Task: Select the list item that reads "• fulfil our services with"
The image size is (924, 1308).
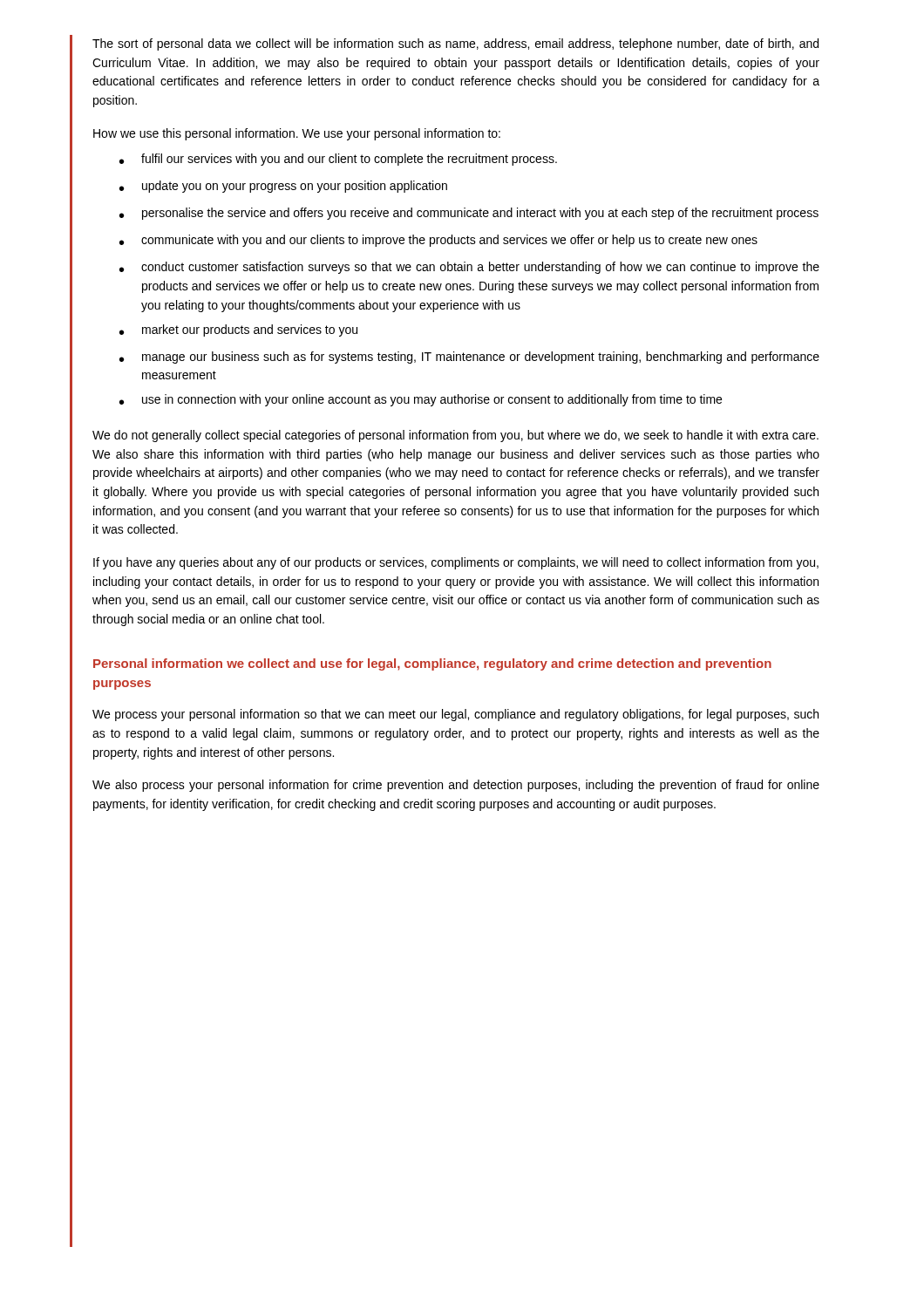Action: coord(469,161)
